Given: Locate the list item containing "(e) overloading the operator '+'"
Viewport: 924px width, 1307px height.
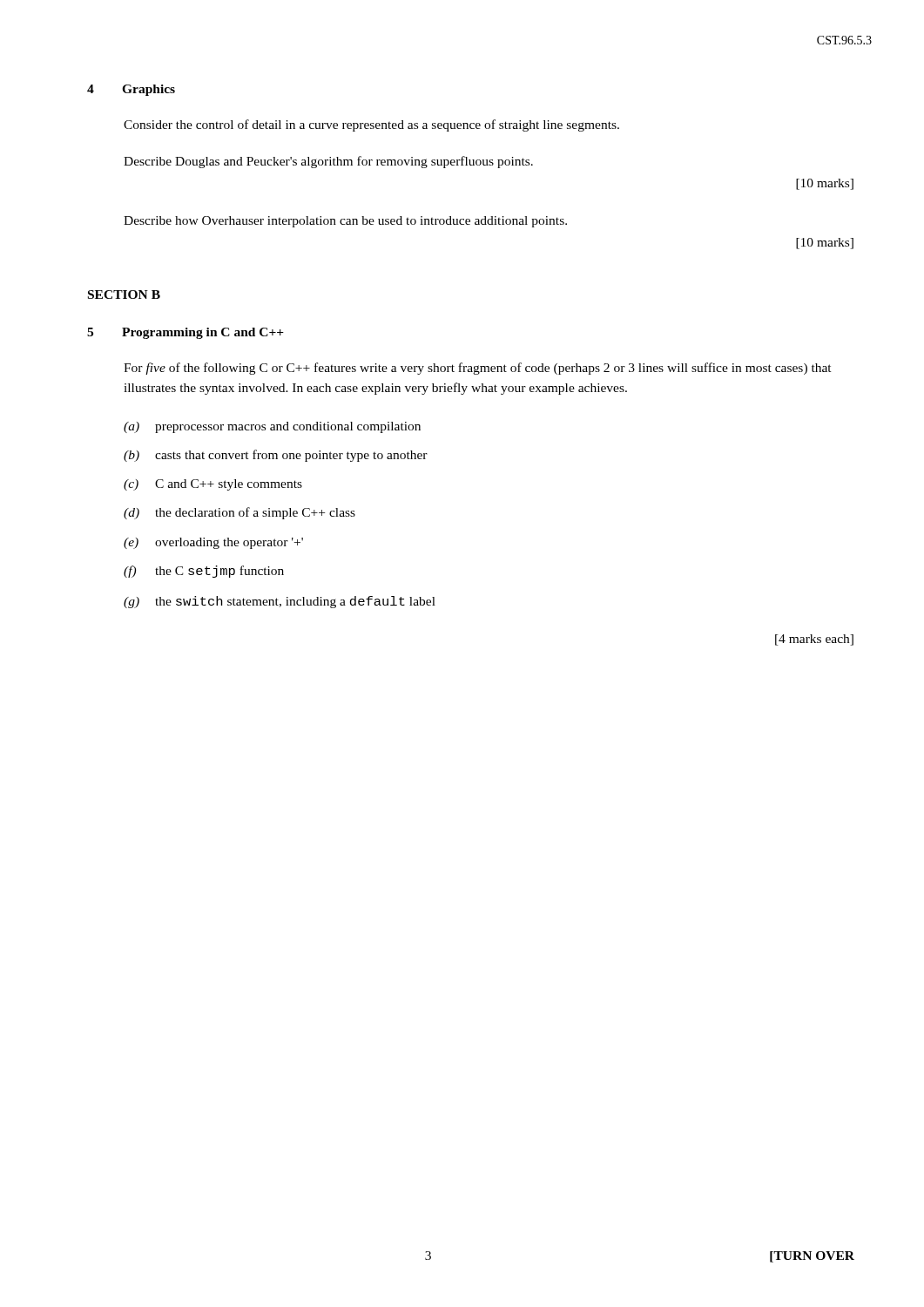Looking at the screenshot, I should [214, 541].
